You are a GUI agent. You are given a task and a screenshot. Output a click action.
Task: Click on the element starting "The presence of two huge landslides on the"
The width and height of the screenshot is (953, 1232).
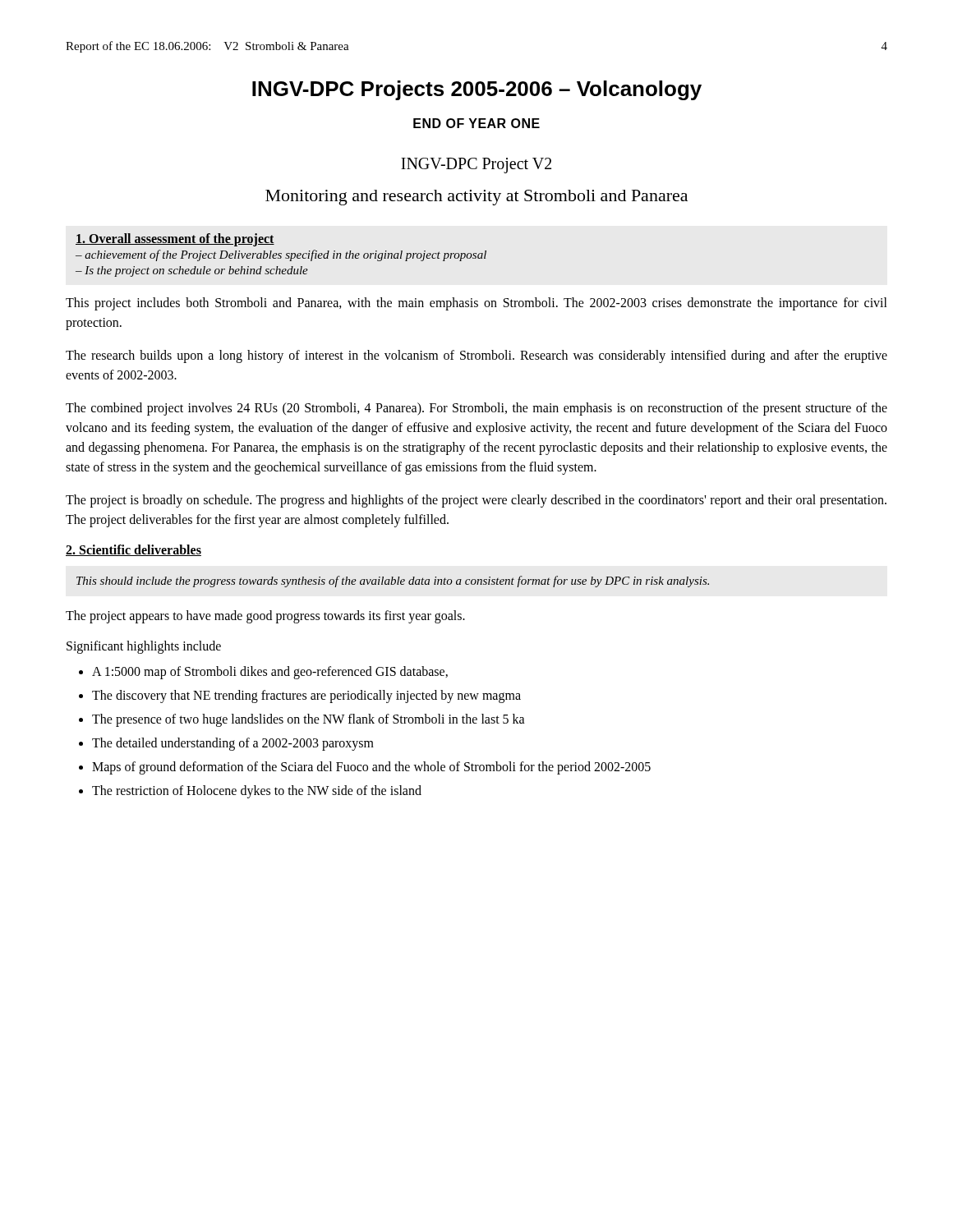(308, 719)
